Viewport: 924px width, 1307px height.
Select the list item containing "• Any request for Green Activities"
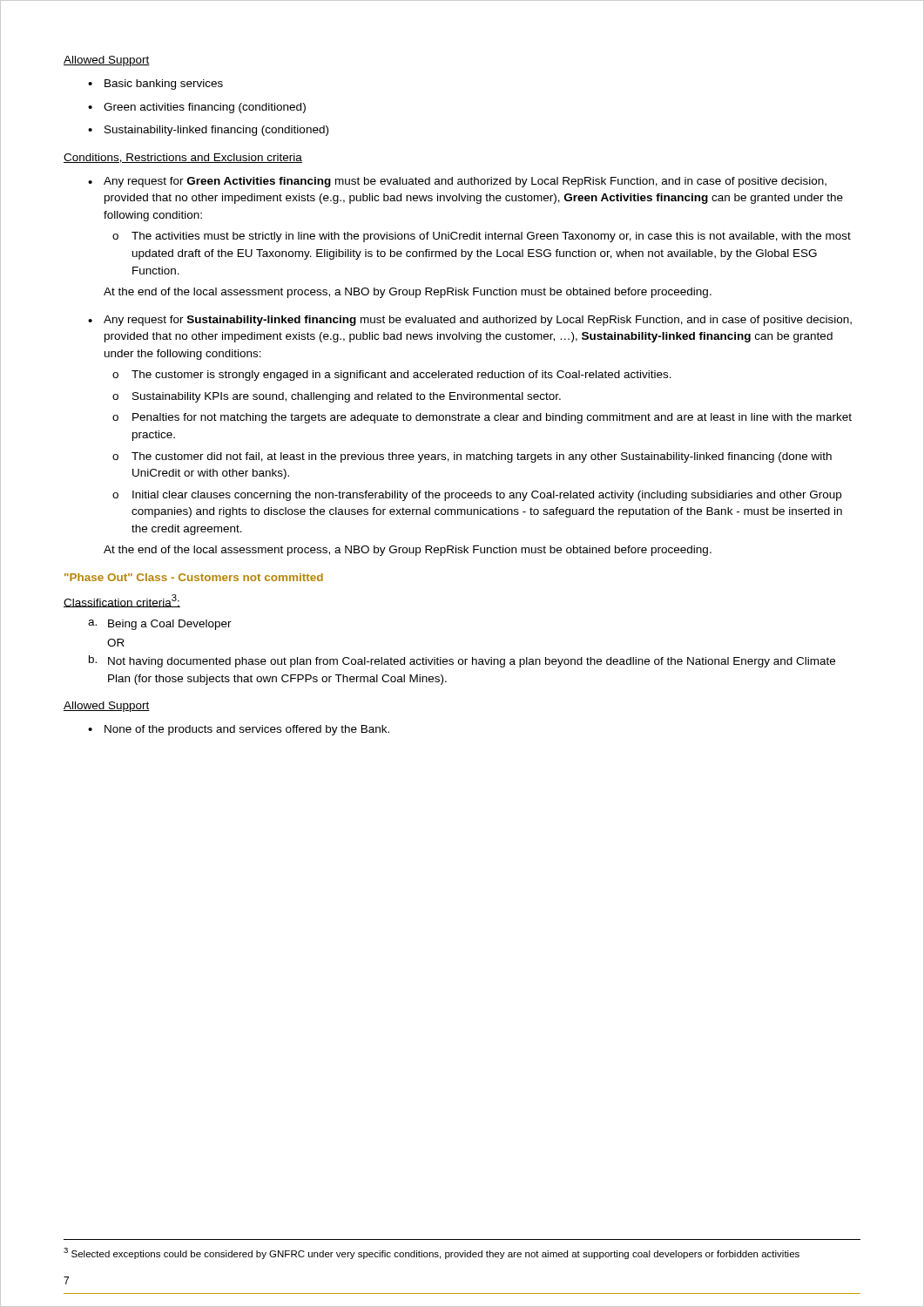[474, 236]
